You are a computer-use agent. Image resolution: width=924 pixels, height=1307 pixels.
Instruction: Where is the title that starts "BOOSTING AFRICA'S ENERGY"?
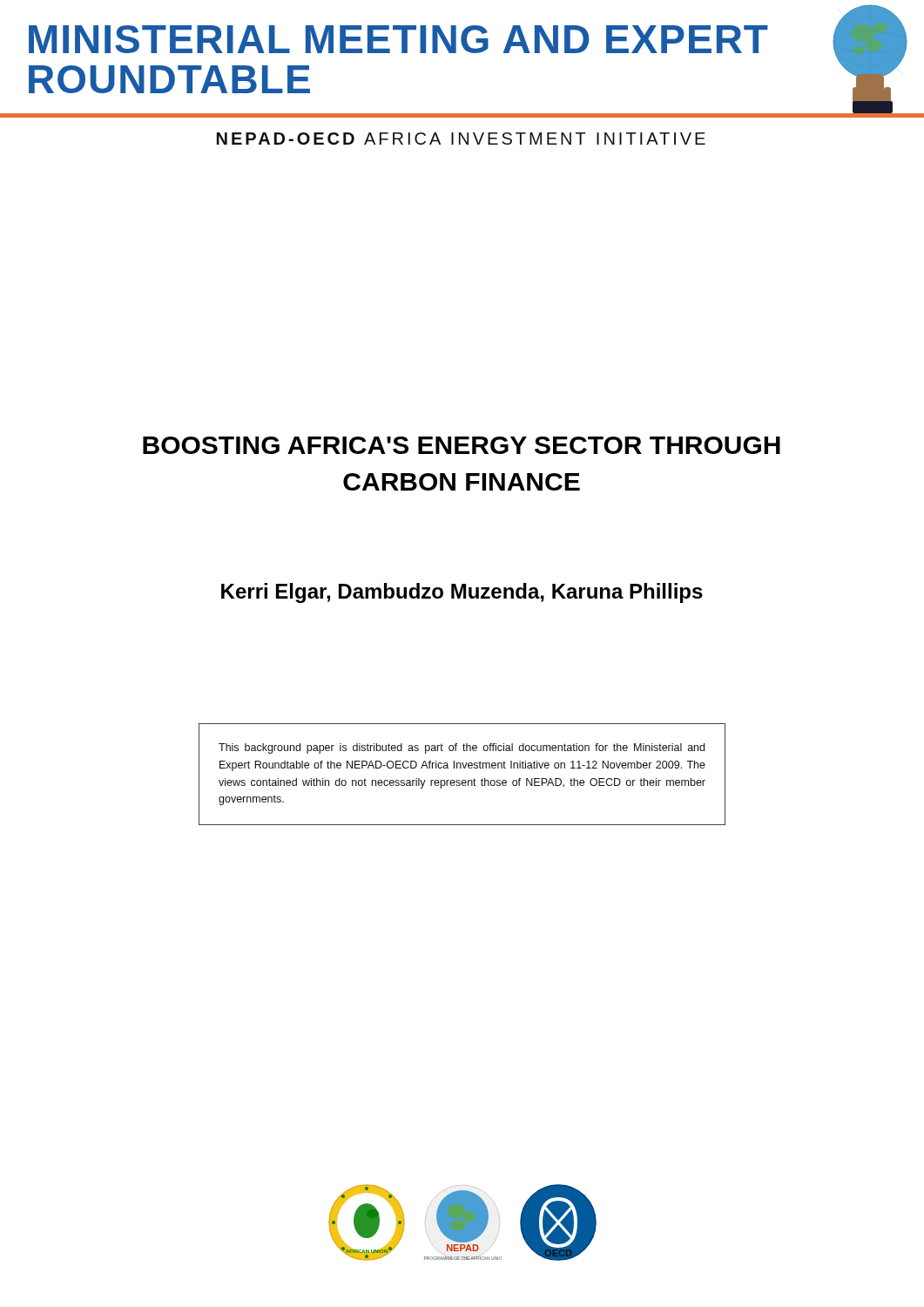[462, 463]
